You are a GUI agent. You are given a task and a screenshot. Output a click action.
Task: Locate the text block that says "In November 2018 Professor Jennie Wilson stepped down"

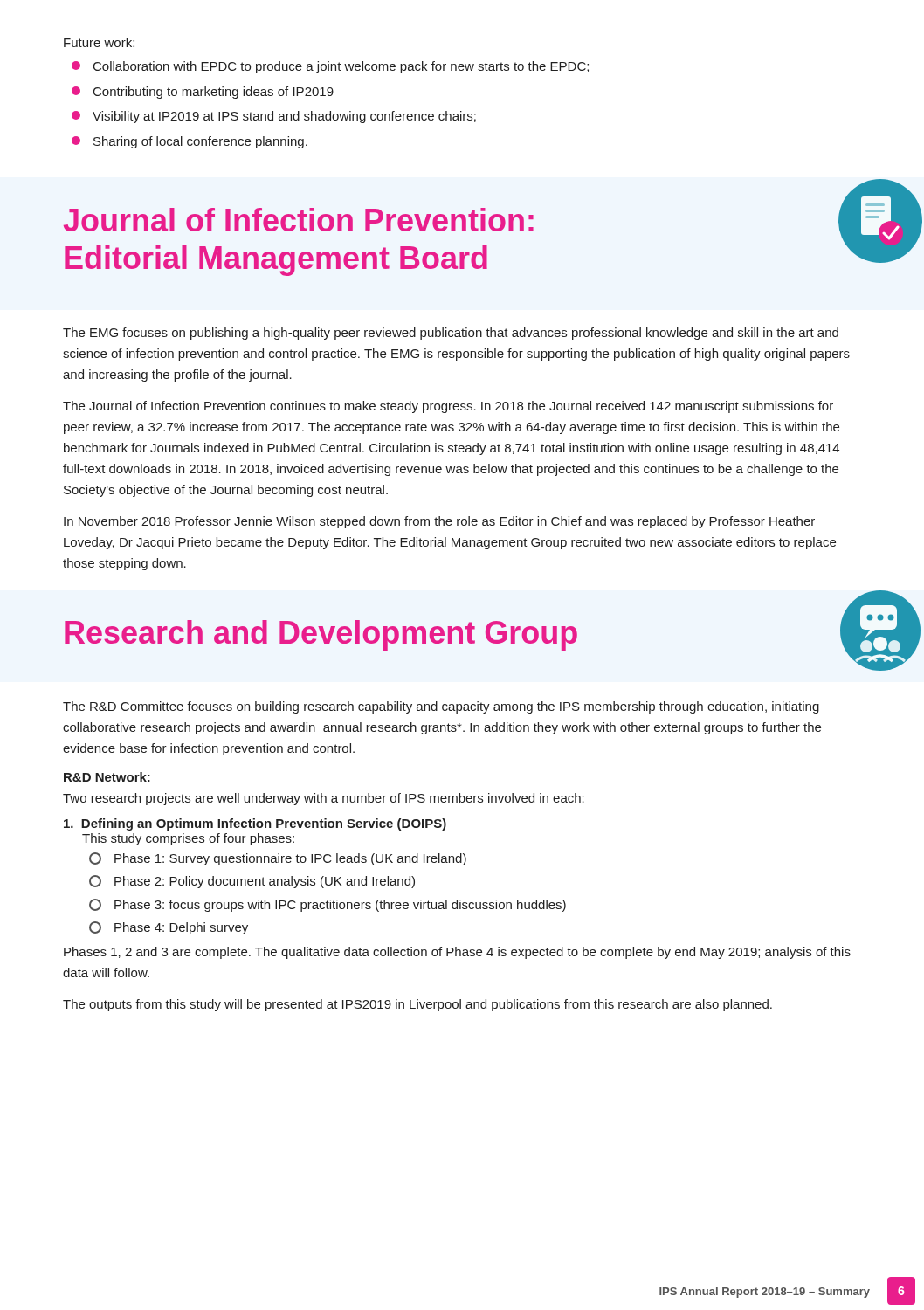tap(450, 542)
